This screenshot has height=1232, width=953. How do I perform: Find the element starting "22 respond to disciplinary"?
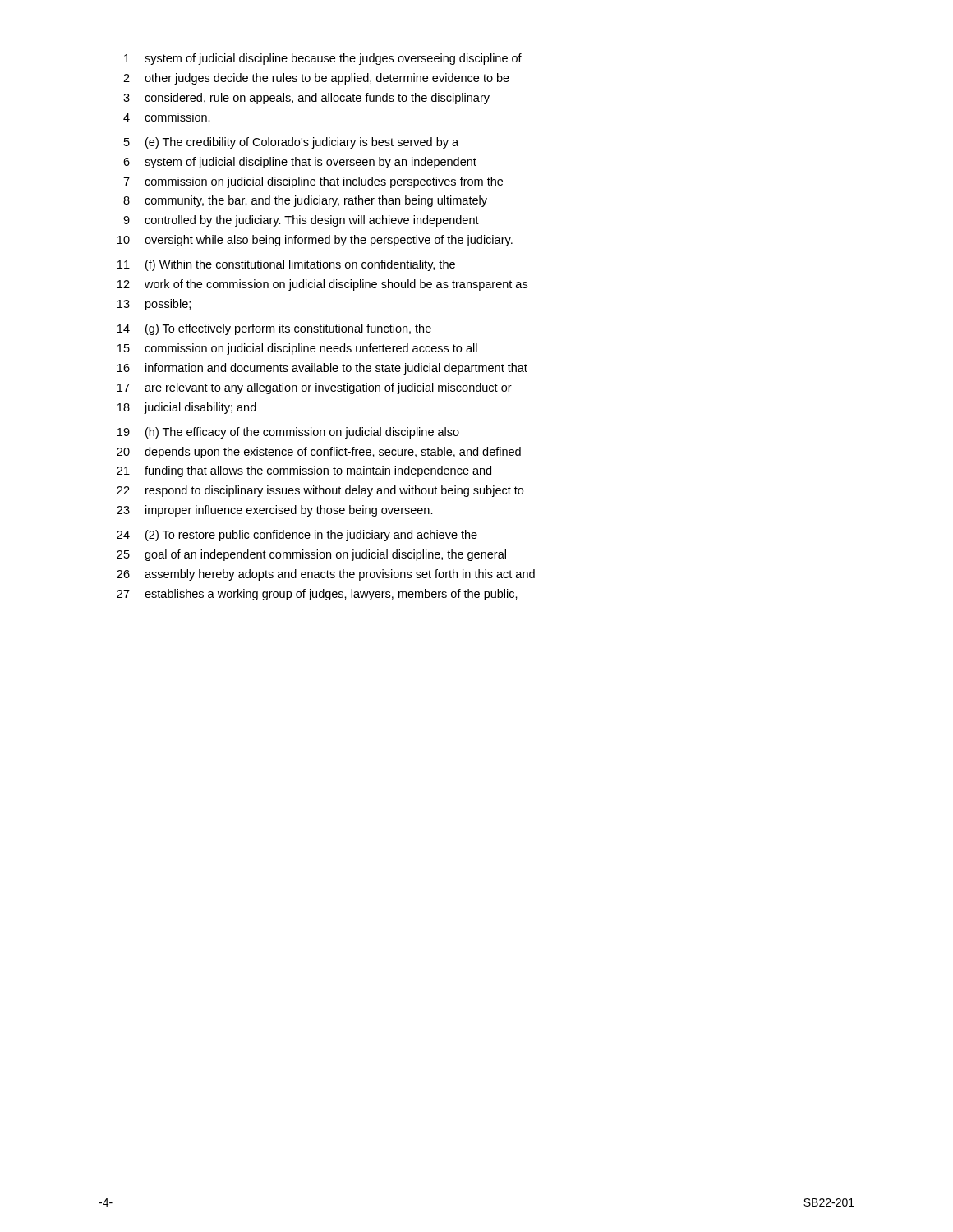coord(476,491)
